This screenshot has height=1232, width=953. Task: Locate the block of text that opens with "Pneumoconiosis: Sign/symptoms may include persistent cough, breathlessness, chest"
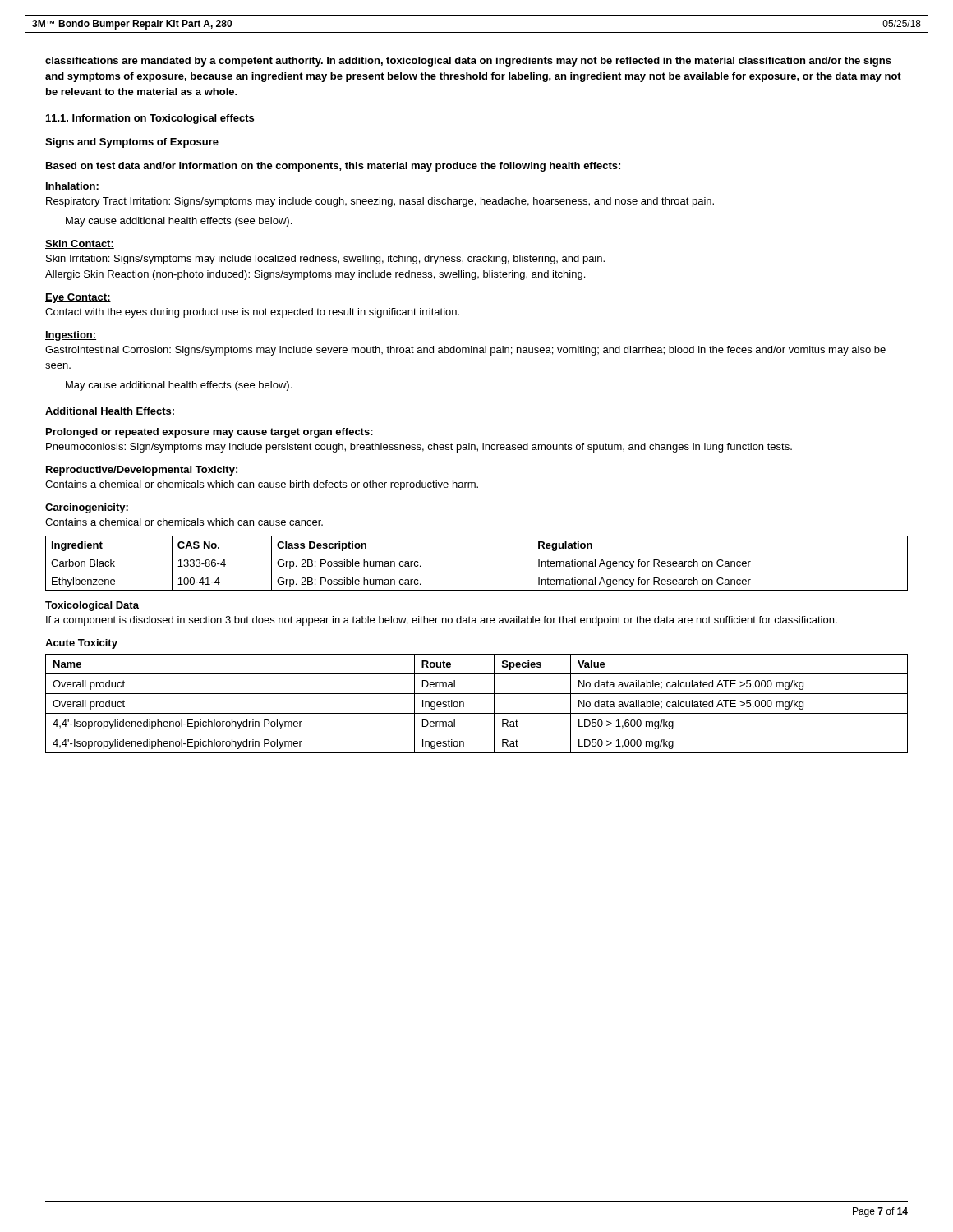419,447
